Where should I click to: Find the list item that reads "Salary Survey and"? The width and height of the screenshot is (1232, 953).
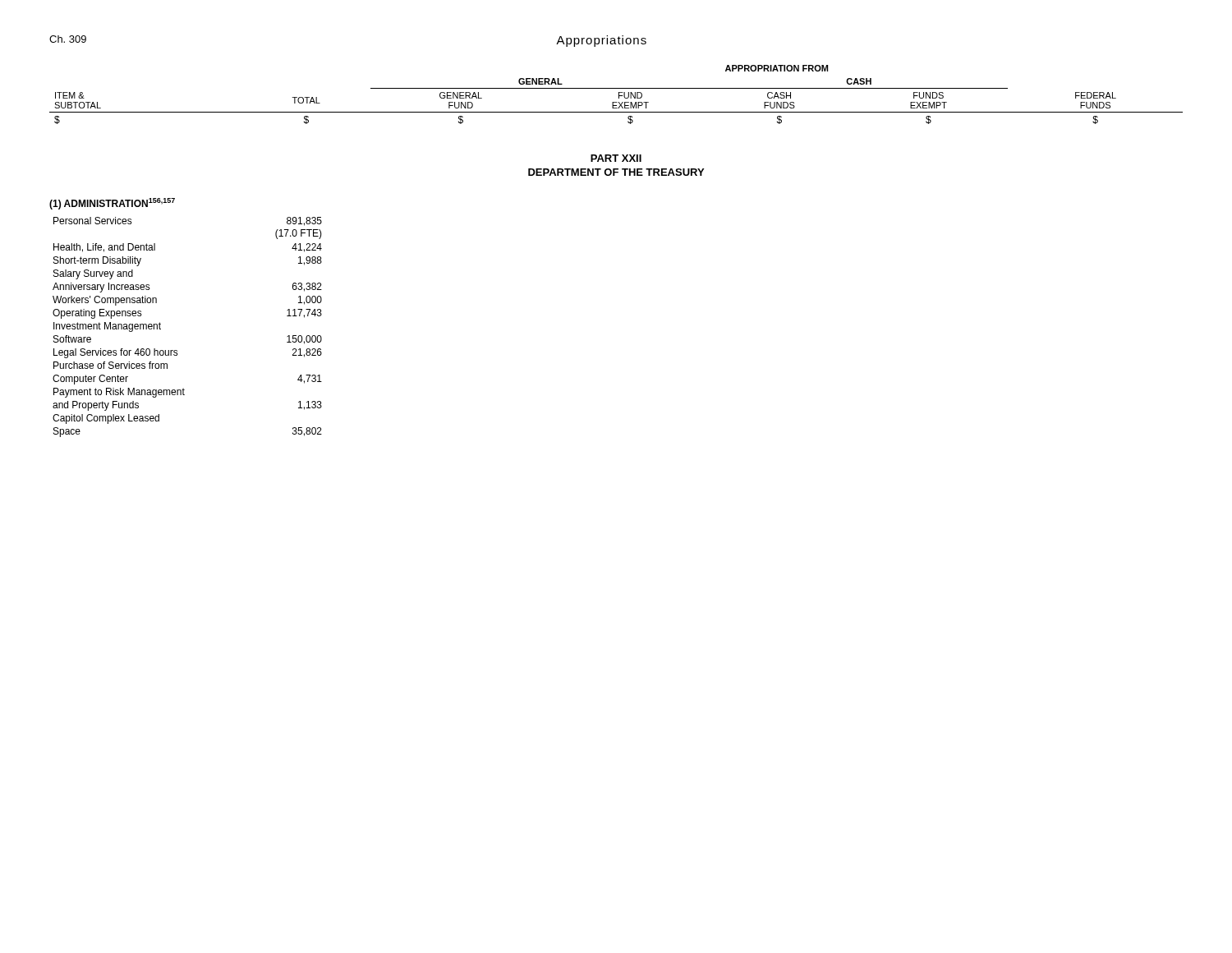pos(93,274)
